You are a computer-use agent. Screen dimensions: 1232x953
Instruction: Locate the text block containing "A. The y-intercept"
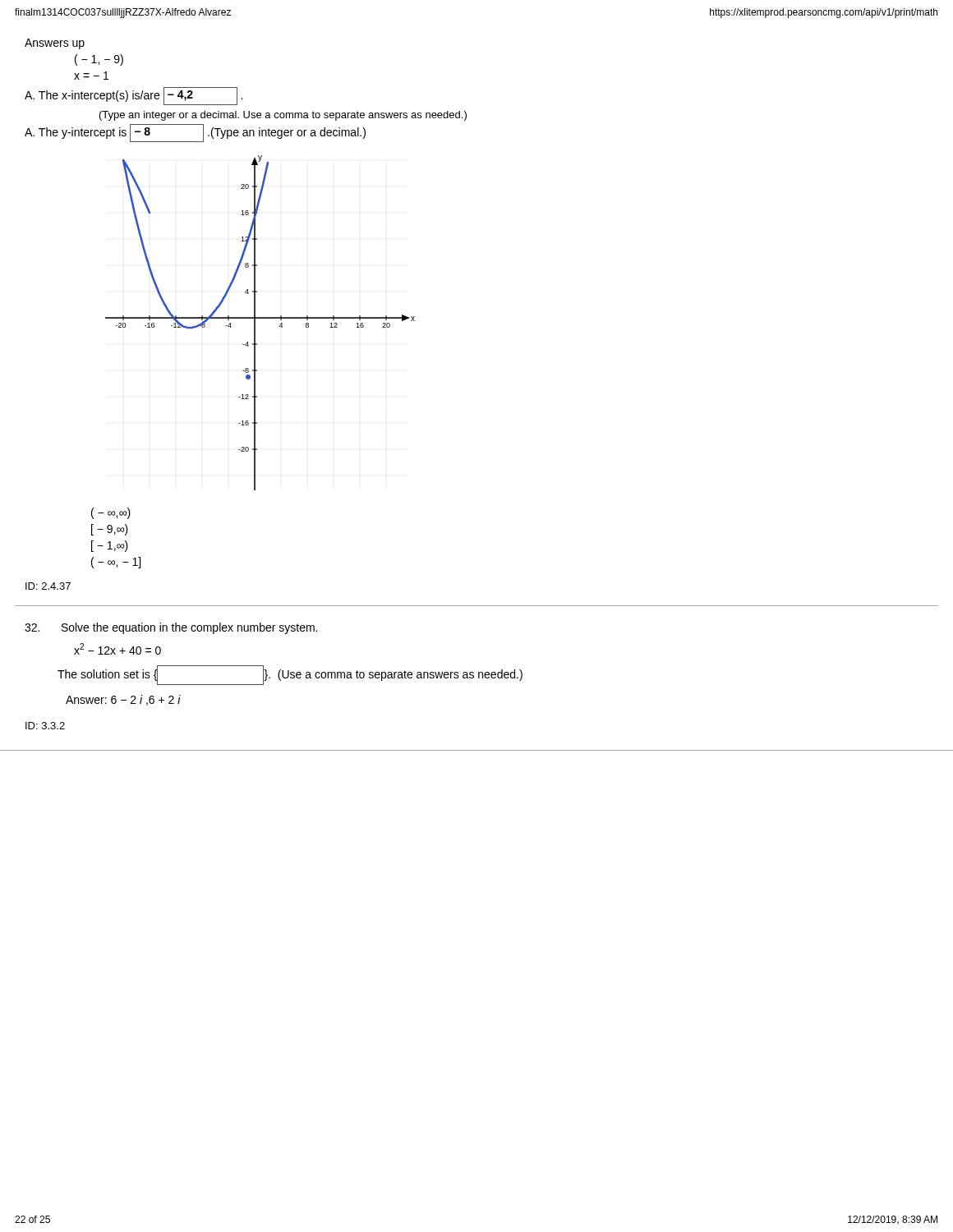(195, 133)
